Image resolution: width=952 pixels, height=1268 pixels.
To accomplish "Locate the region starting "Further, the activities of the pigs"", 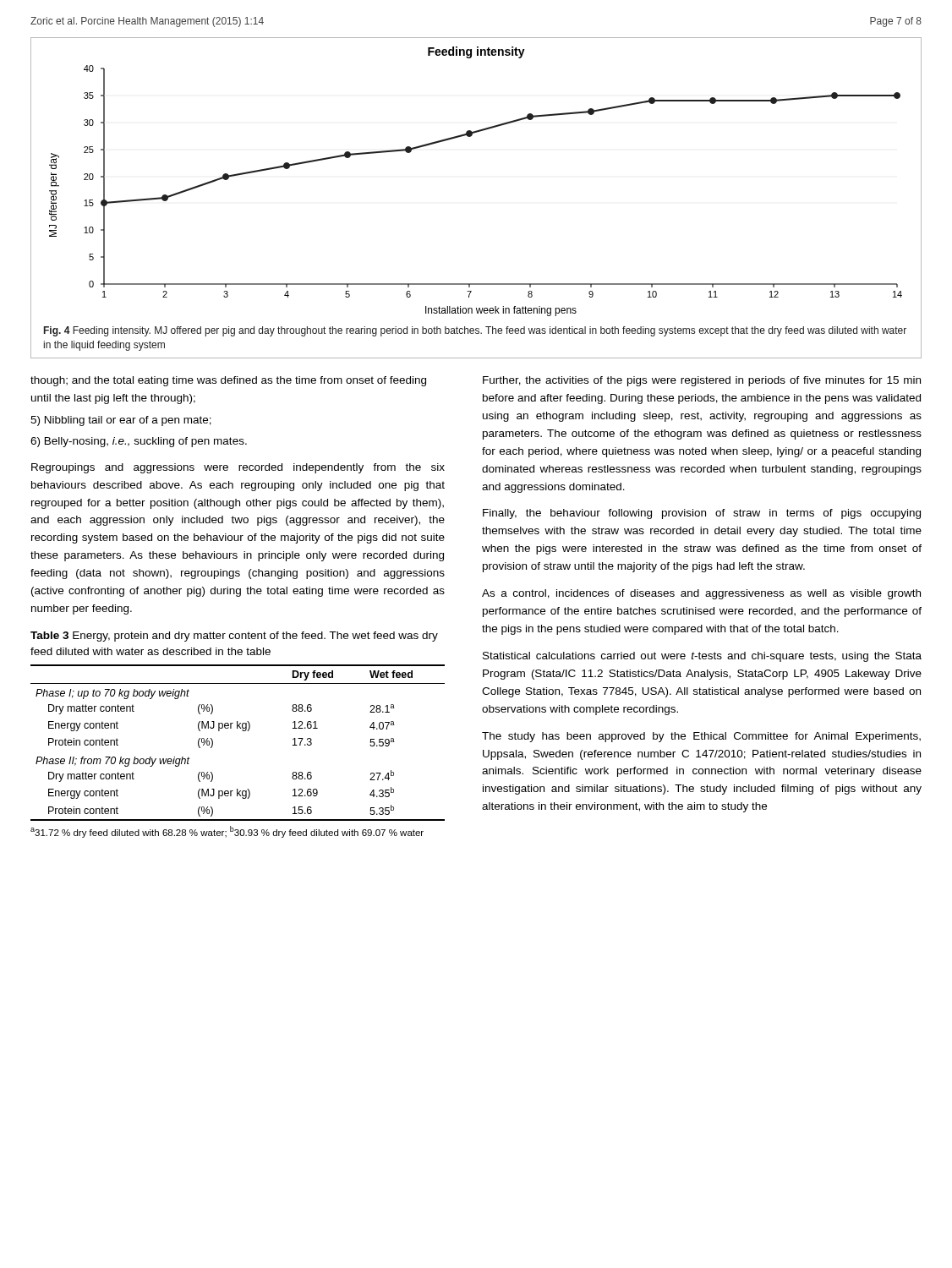I will pyautogui.click(x=702, y=433).
